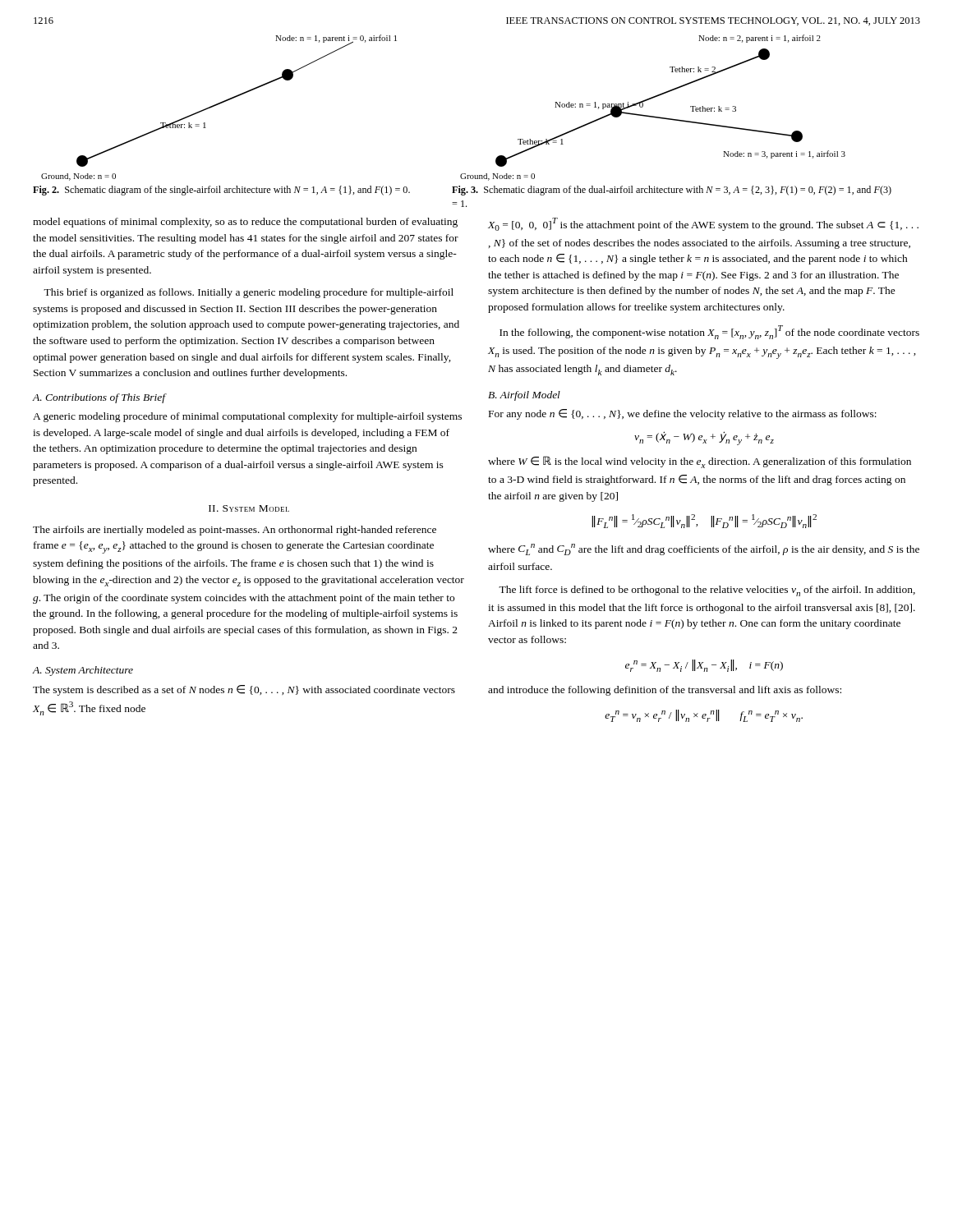Locate the passage starting "eTn = vn × ern / ‖vn ×"
Viewport: 953px width, 1232px height.
[704, 714]
